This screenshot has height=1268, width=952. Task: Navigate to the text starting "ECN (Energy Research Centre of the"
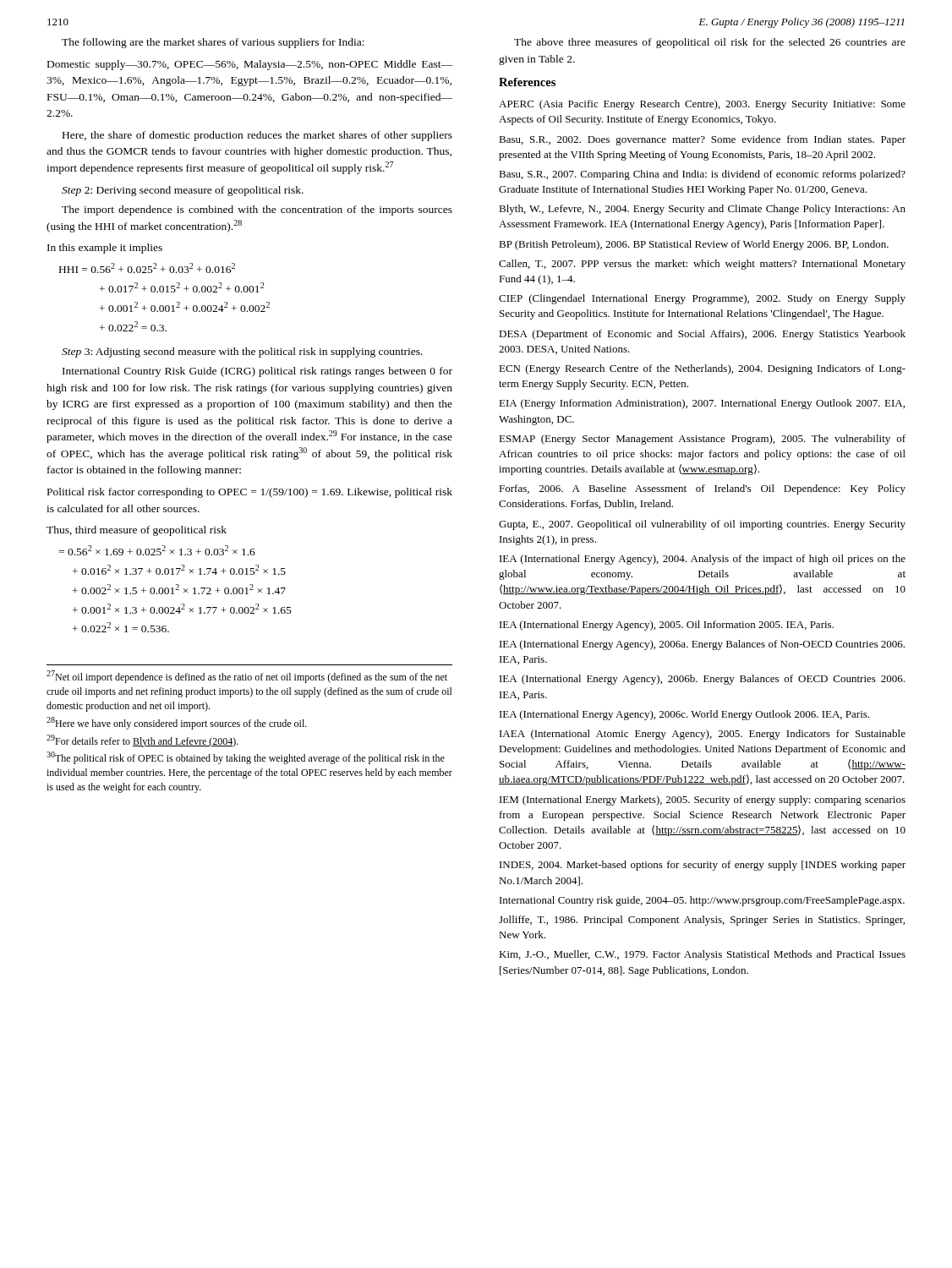click(702, 376)
